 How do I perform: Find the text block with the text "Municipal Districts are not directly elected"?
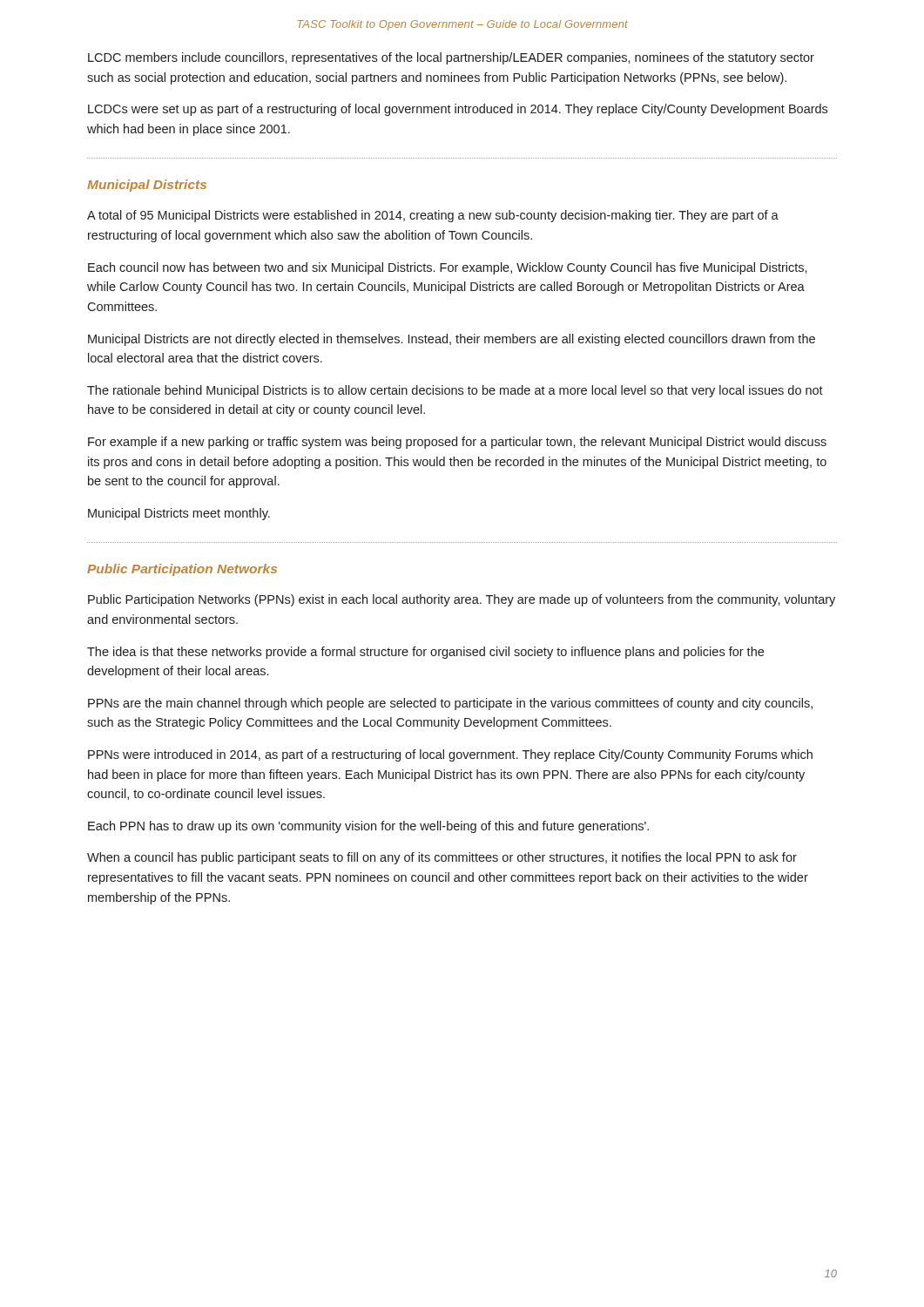[x=451, y=348]
